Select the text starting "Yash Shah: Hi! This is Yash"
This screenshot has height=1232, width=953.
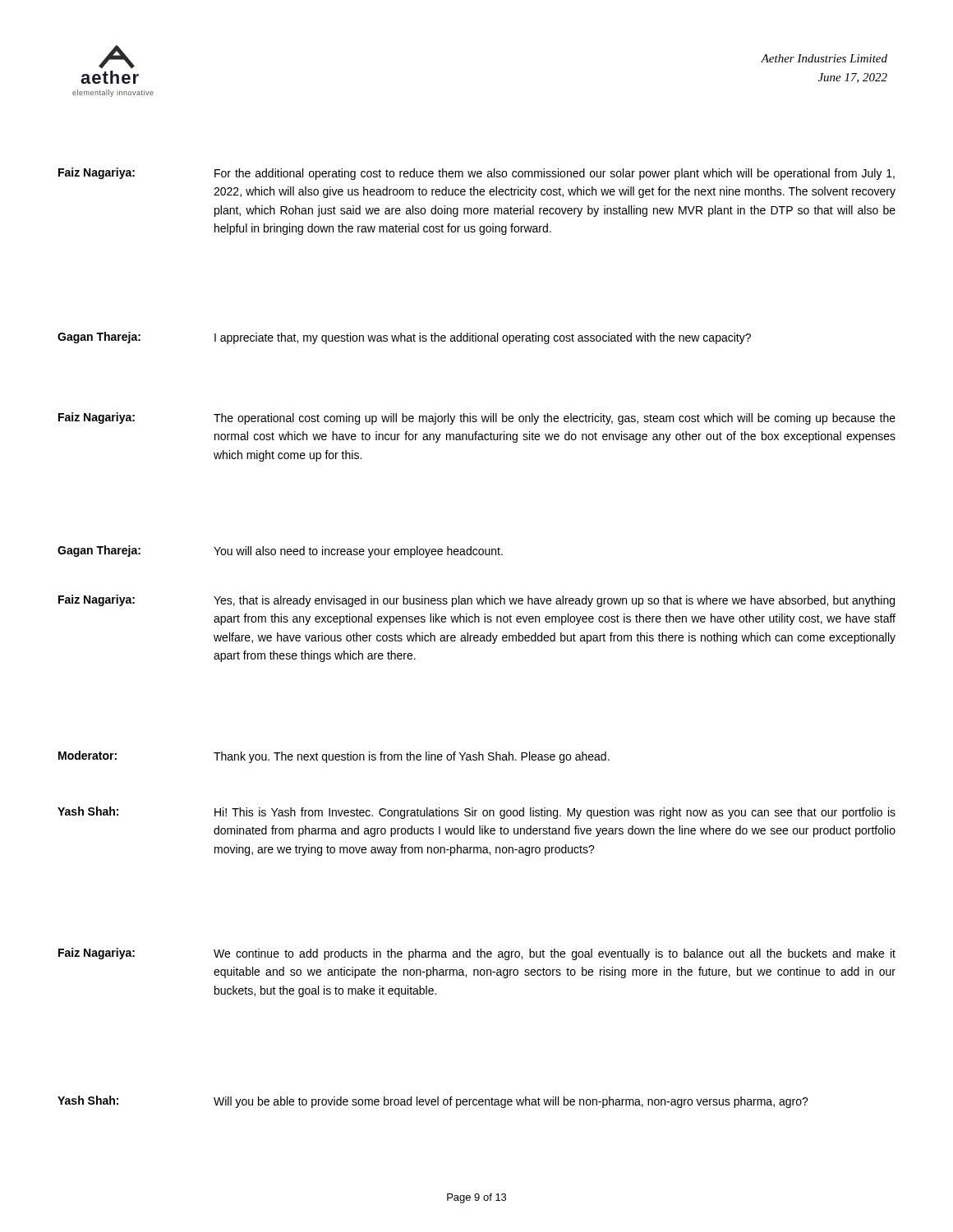pyautogui.click(x=476, y=831)
